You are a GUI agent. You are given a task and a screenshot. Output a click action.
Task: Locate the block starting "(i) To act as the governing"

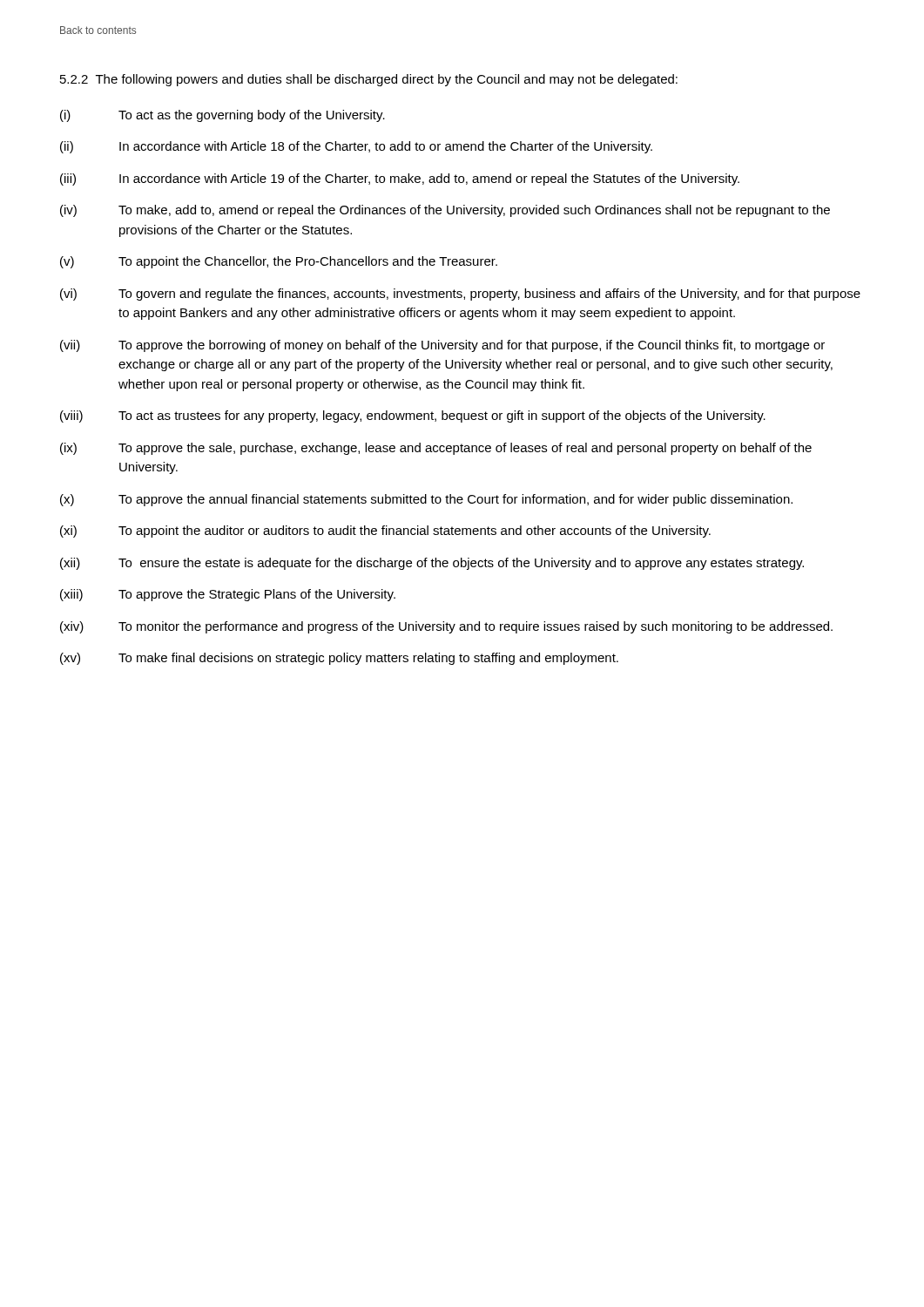point(223,116)
